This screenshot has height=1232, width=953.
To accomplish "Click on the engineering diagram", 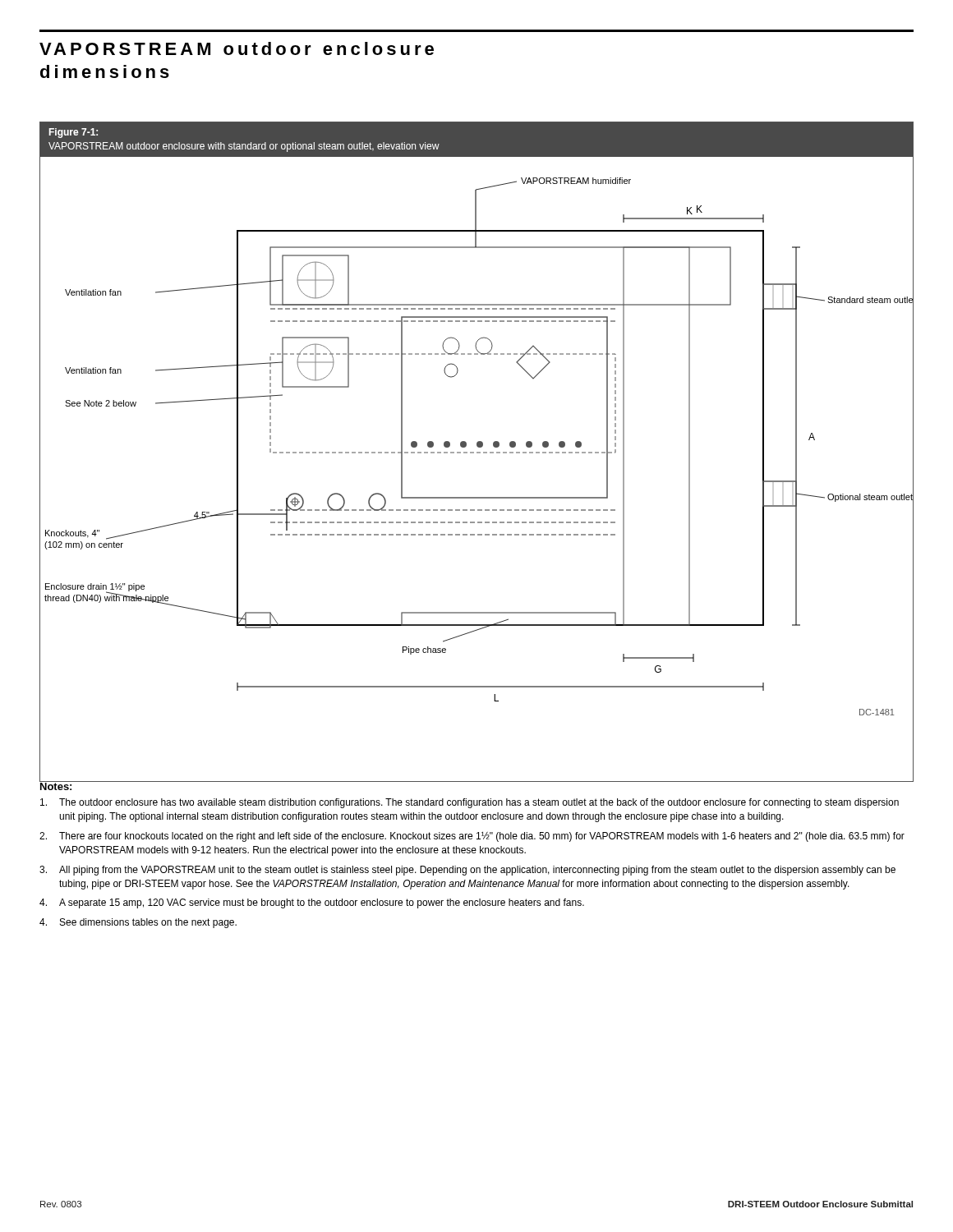I will tap(476, 452).
